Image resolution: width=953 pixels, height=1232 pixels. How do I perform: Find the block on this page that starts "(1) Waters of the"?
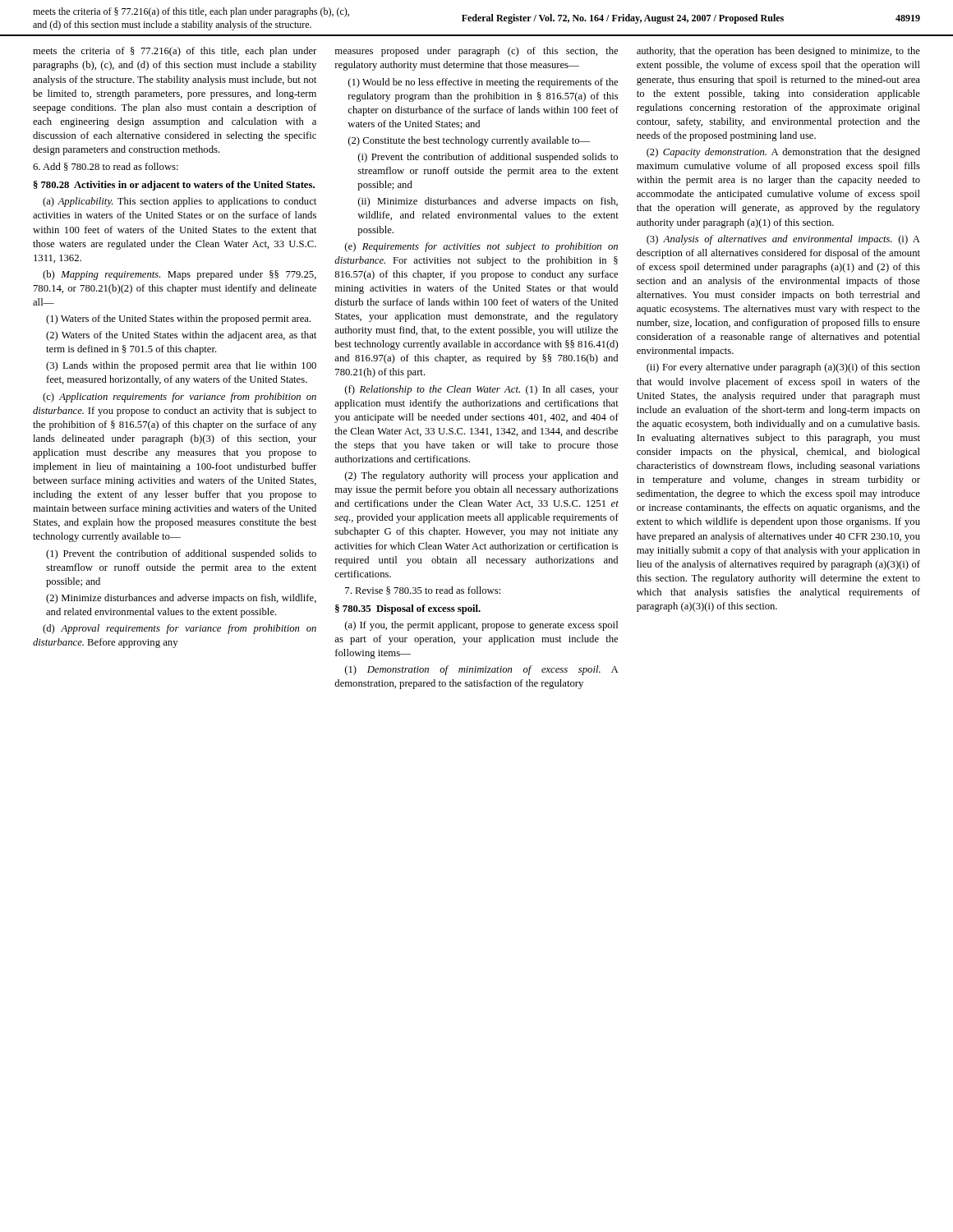(179, 319)
